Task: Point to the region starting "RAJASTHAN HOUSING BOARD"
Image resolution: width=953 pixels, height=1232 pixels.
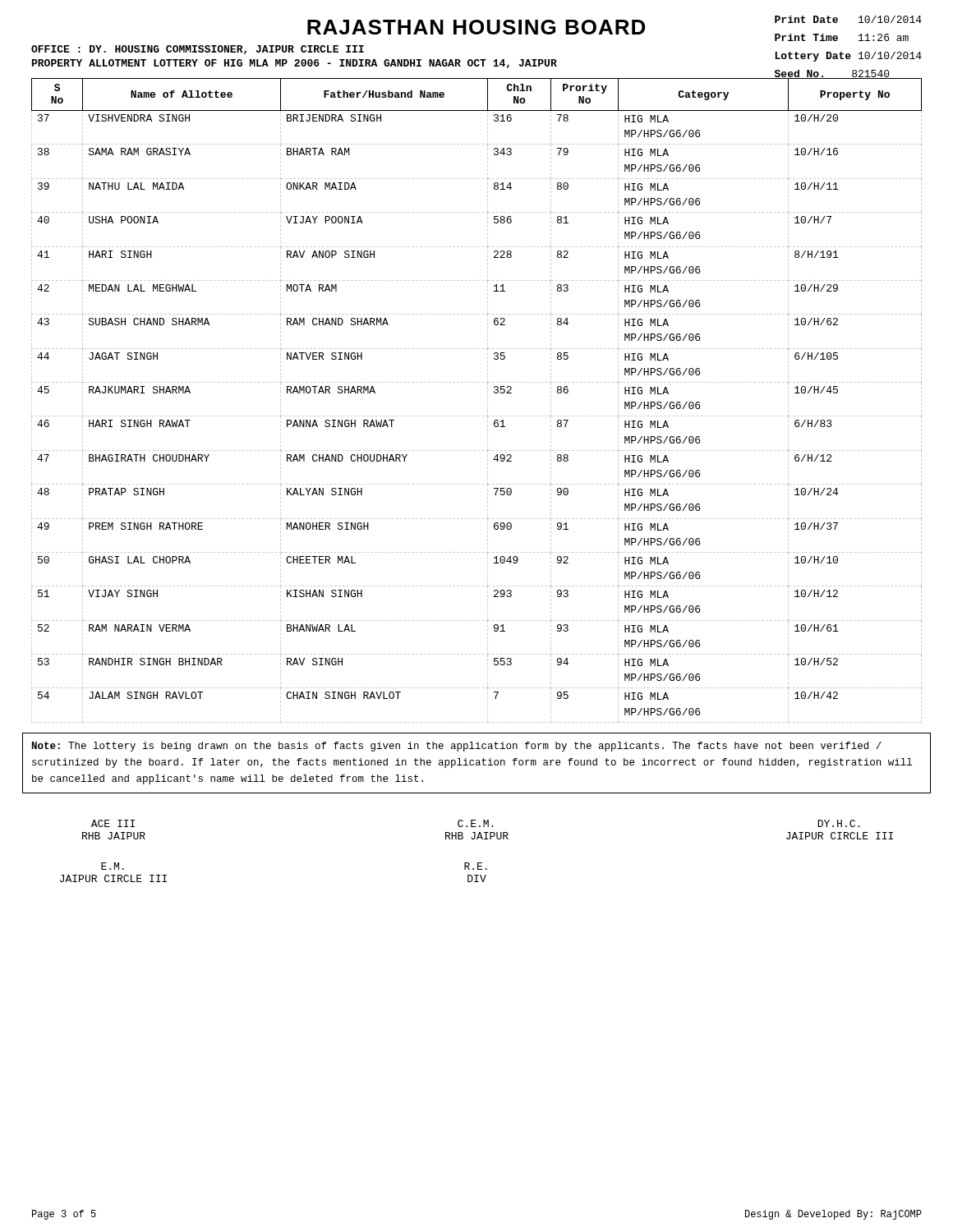Action: coord(476,27)
